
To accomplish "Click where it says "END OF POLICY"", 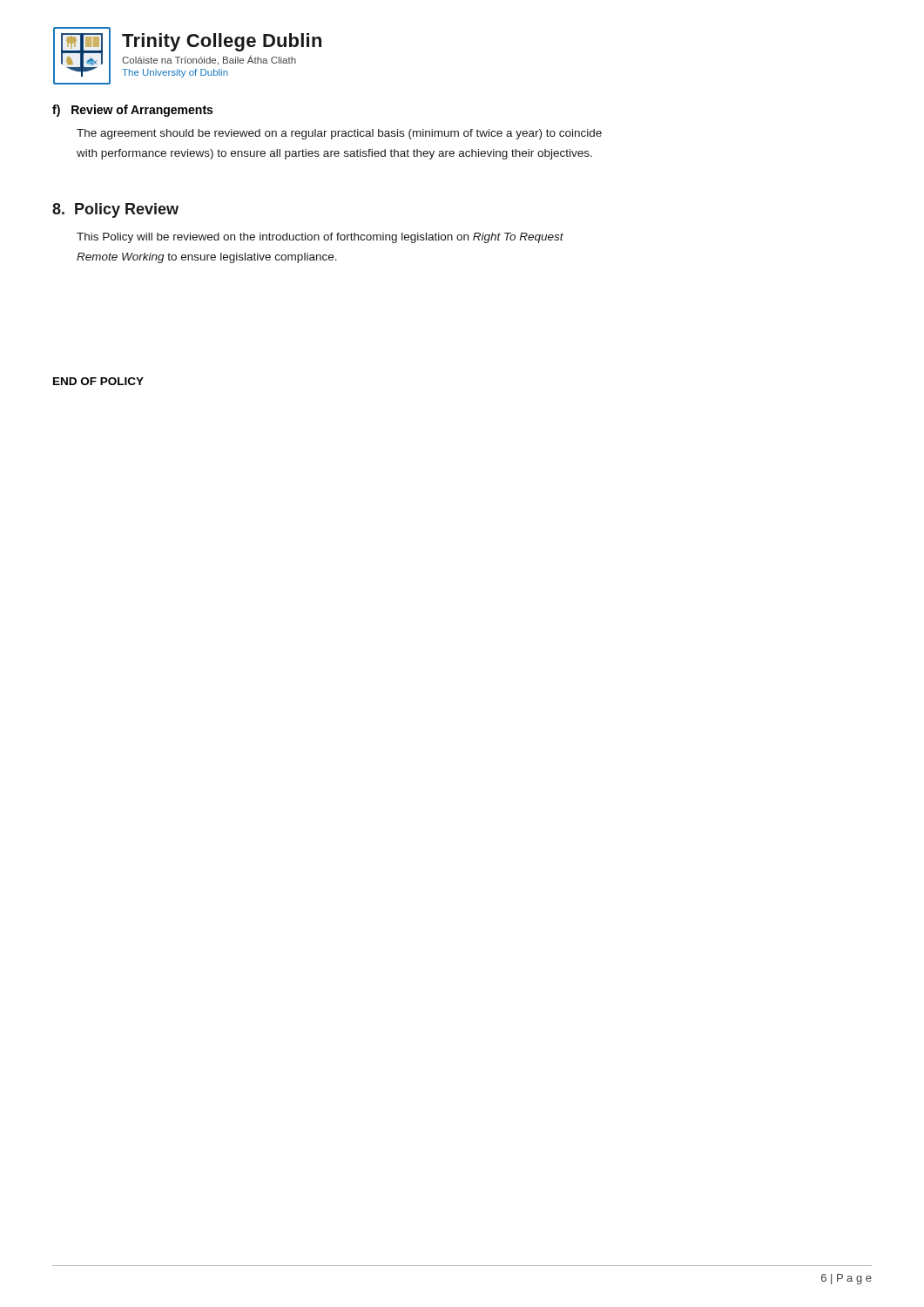I will tap(98, 381).
